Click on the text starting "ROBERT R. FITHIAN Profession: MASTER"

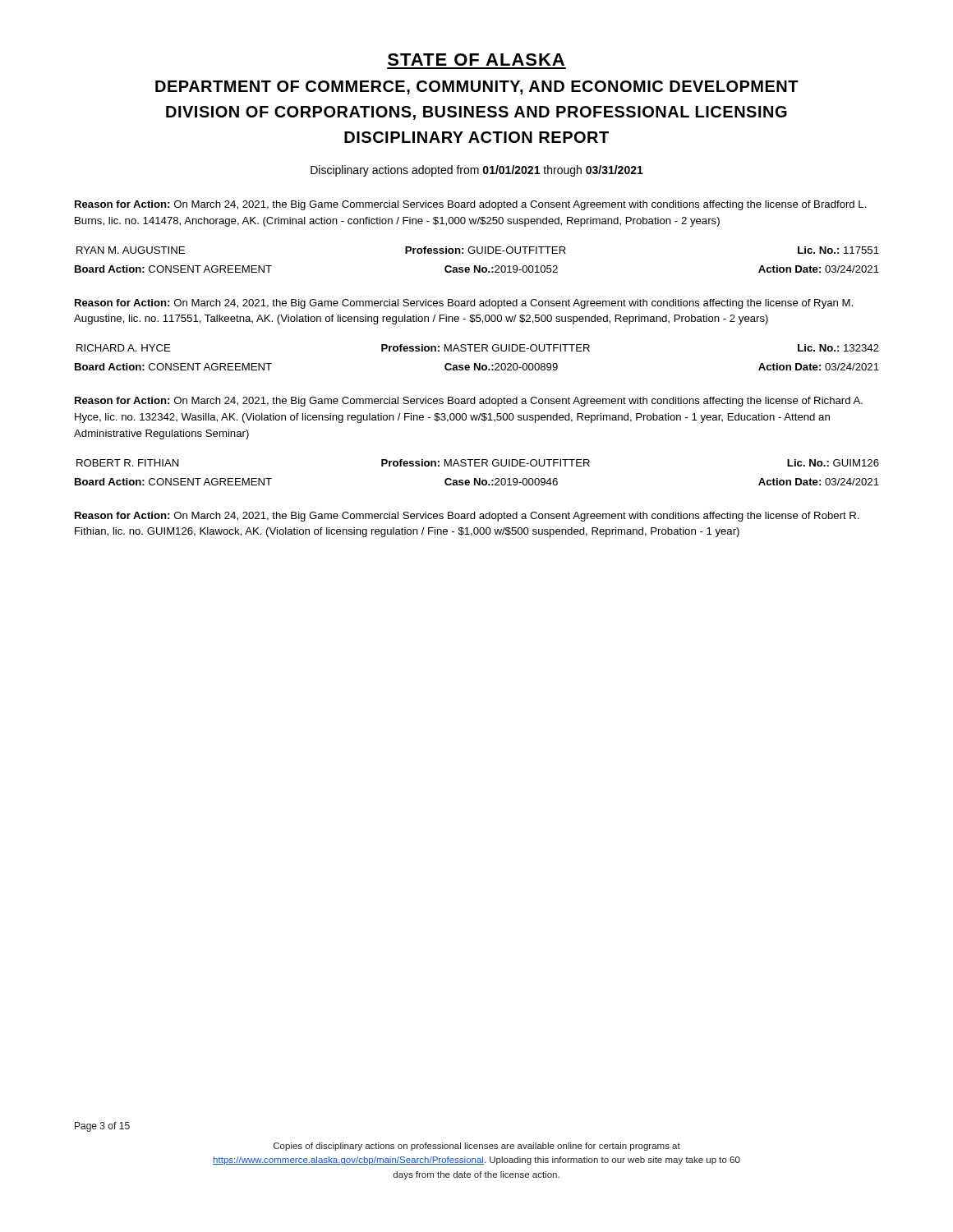pos(477,462)
